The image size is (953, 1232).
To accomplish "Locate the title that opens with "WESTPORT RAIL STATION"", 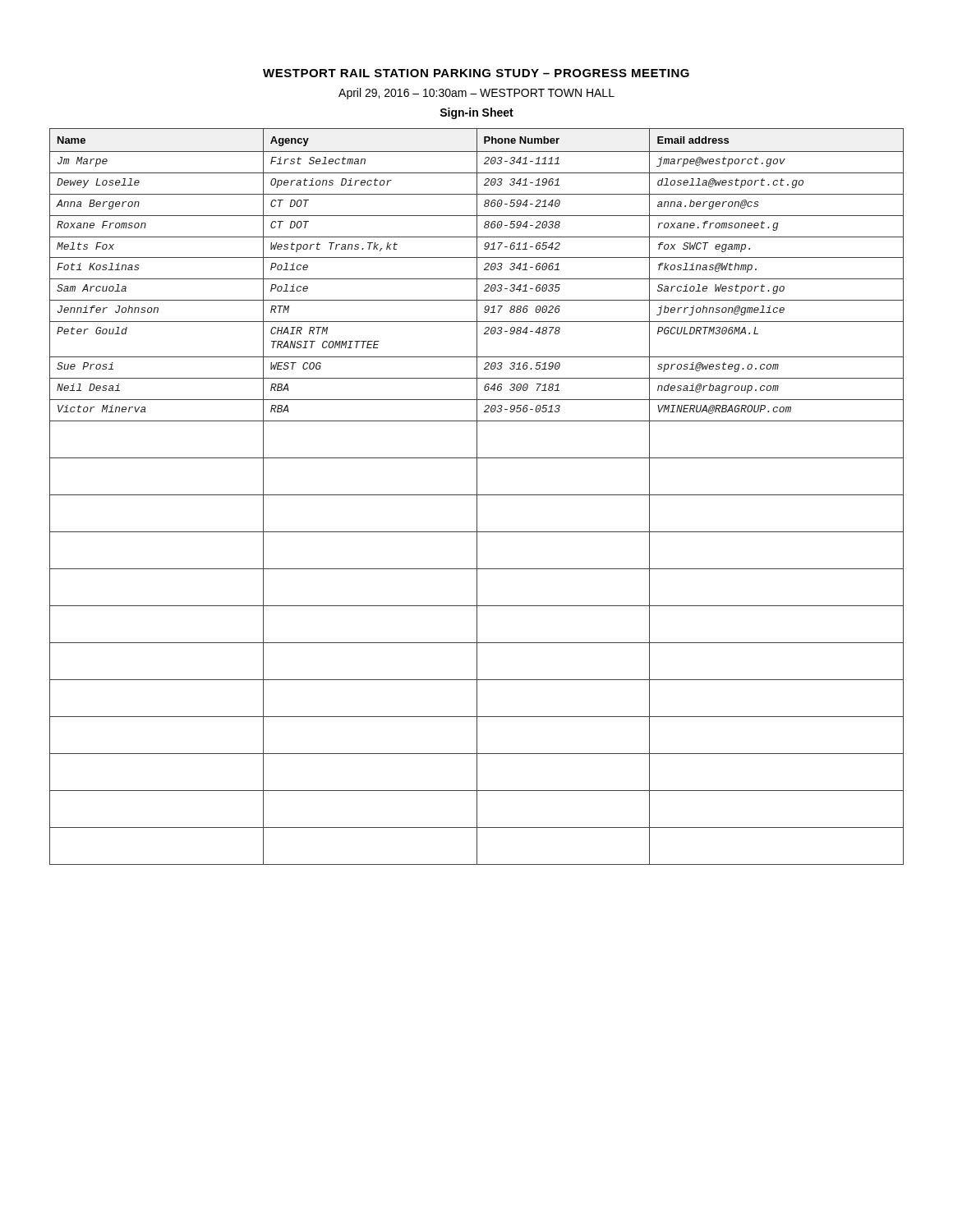I will (x=476, y=73).
